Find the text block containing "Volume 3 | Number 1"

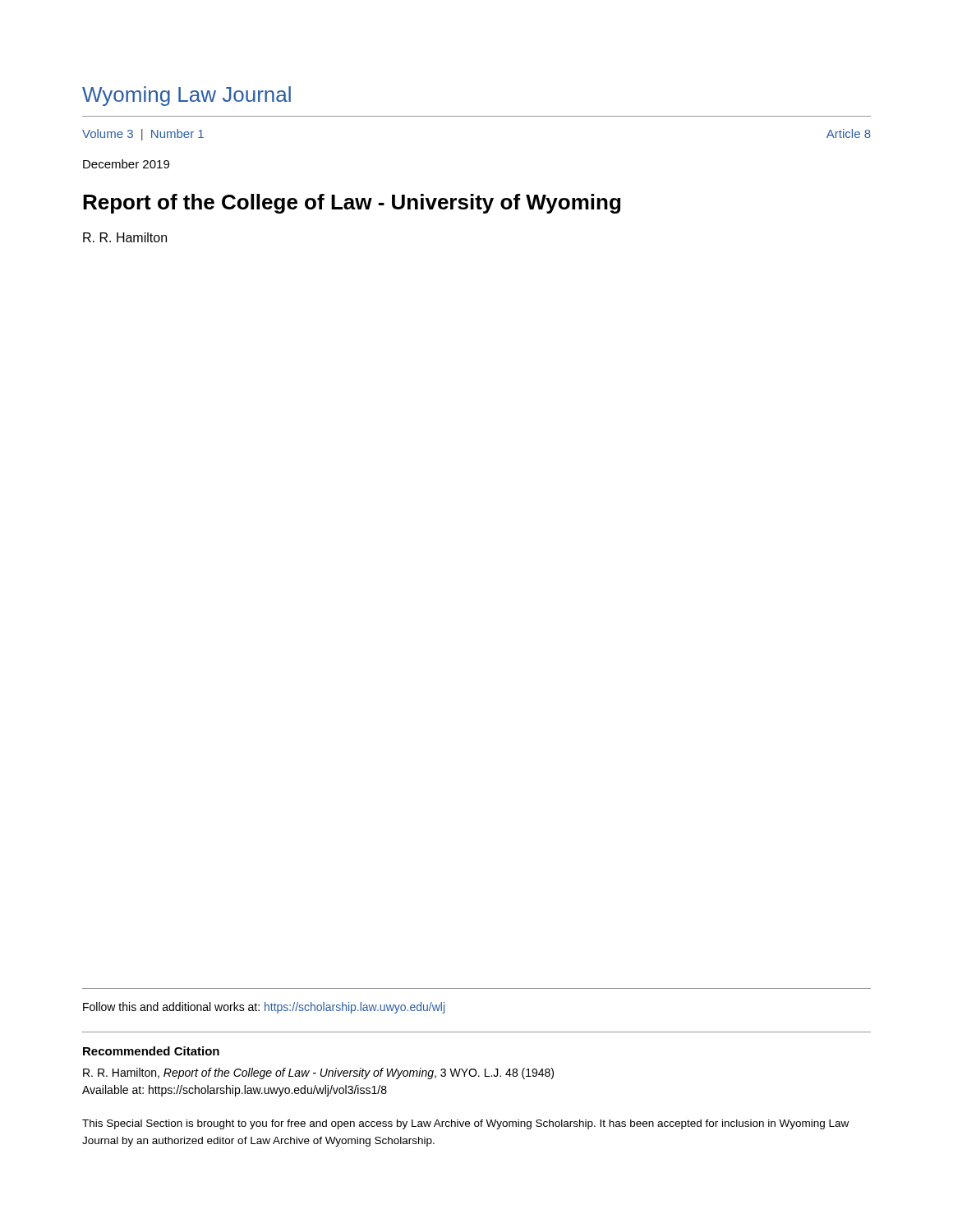pos(142,134)
